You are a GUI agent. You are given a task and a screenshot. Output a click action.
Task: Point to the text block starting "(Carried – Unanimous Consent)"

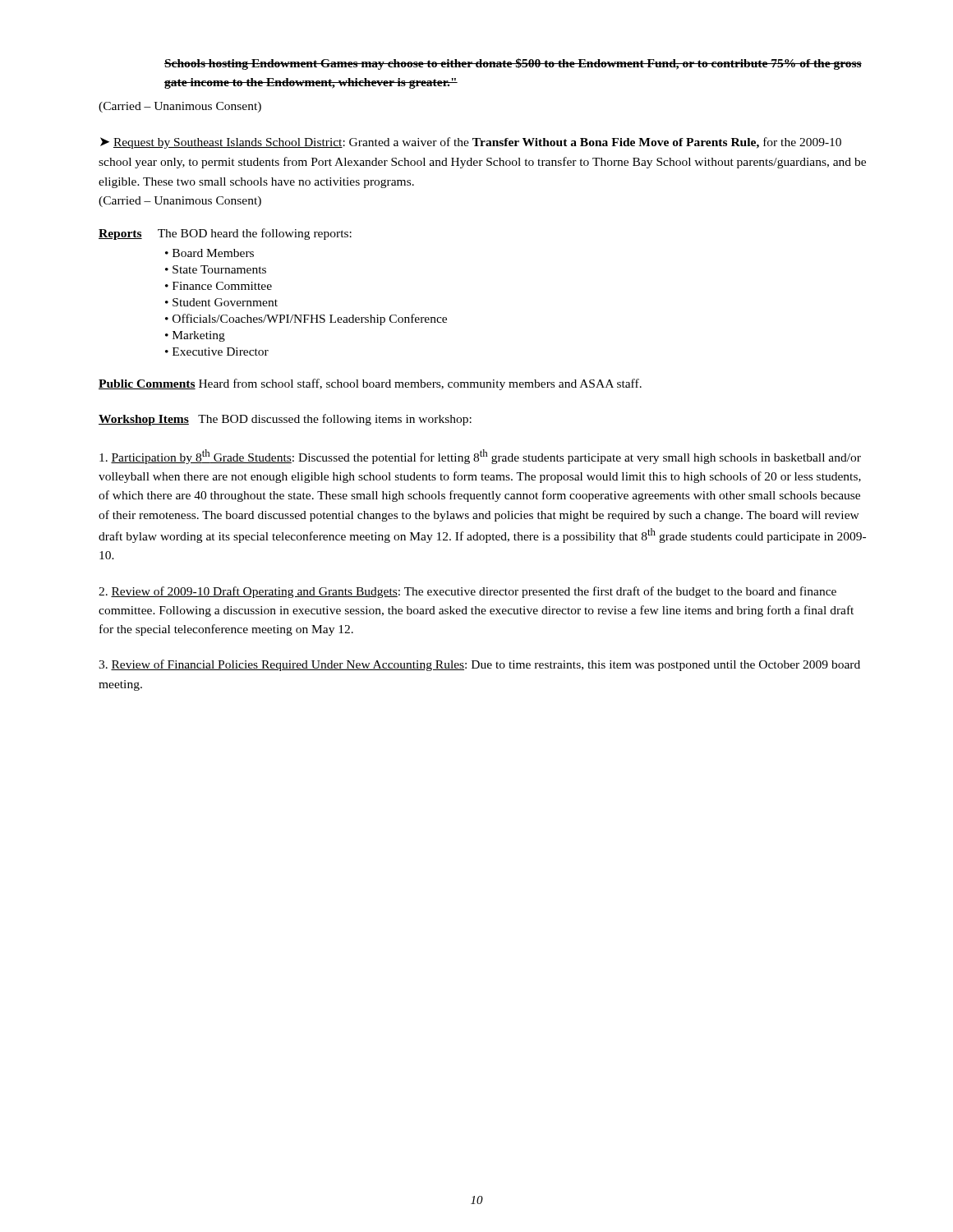180,107
